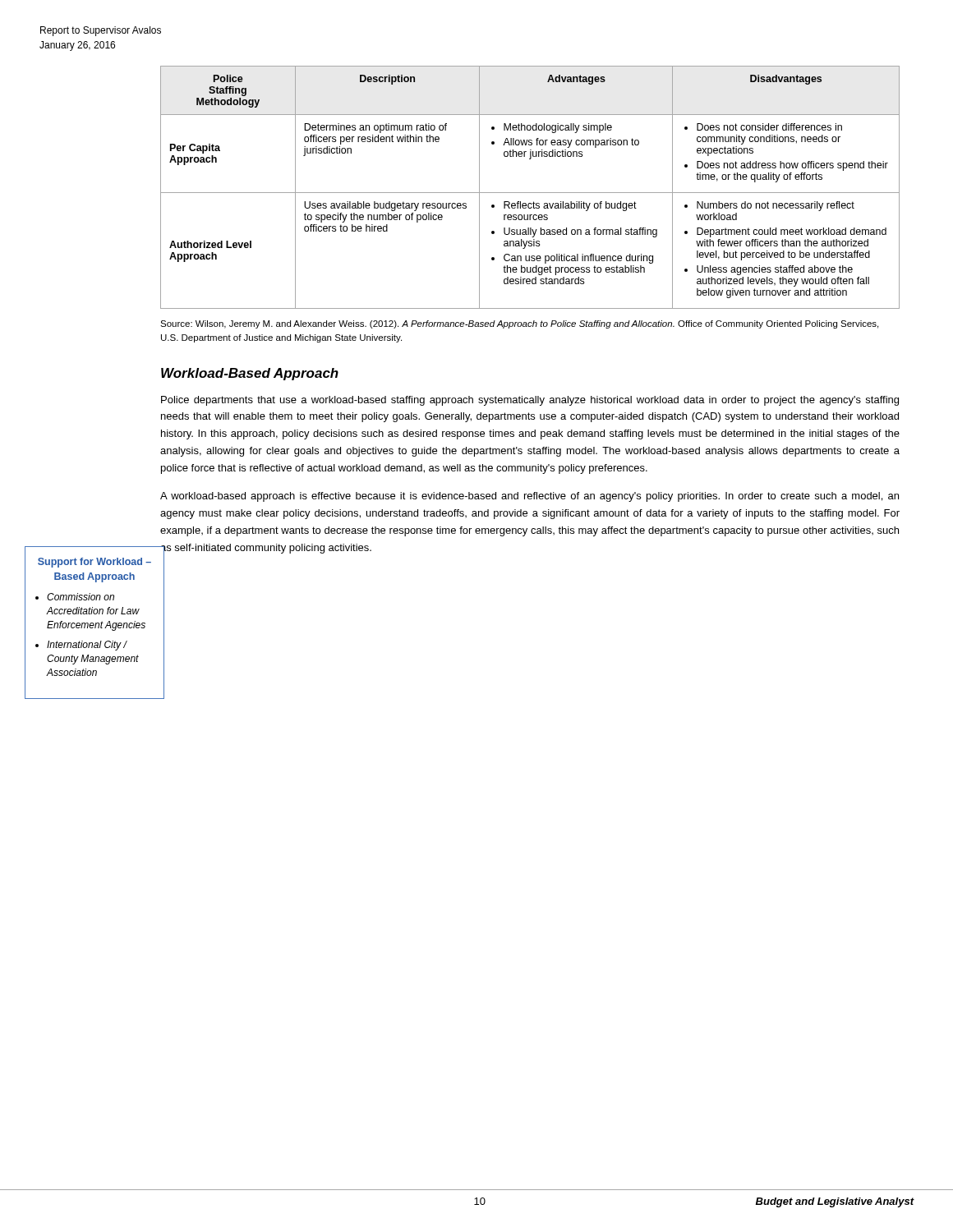Find the region starting "Workload-Based Approach"
The width and height of the screenshot is (953, 1232).
249,373
